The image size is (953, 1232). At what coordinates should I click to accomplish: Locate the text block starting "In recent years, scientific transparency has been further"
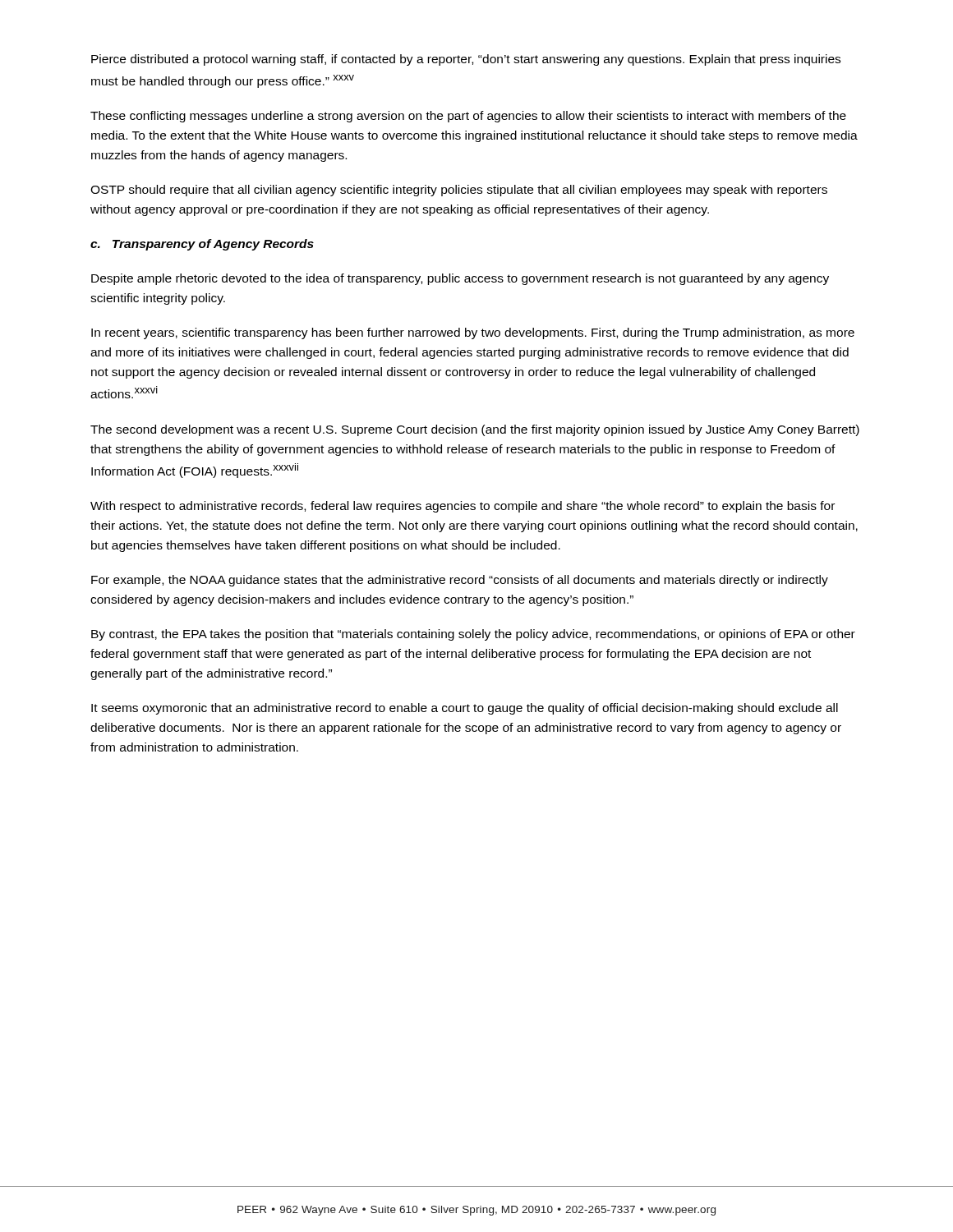coord(476,364)
